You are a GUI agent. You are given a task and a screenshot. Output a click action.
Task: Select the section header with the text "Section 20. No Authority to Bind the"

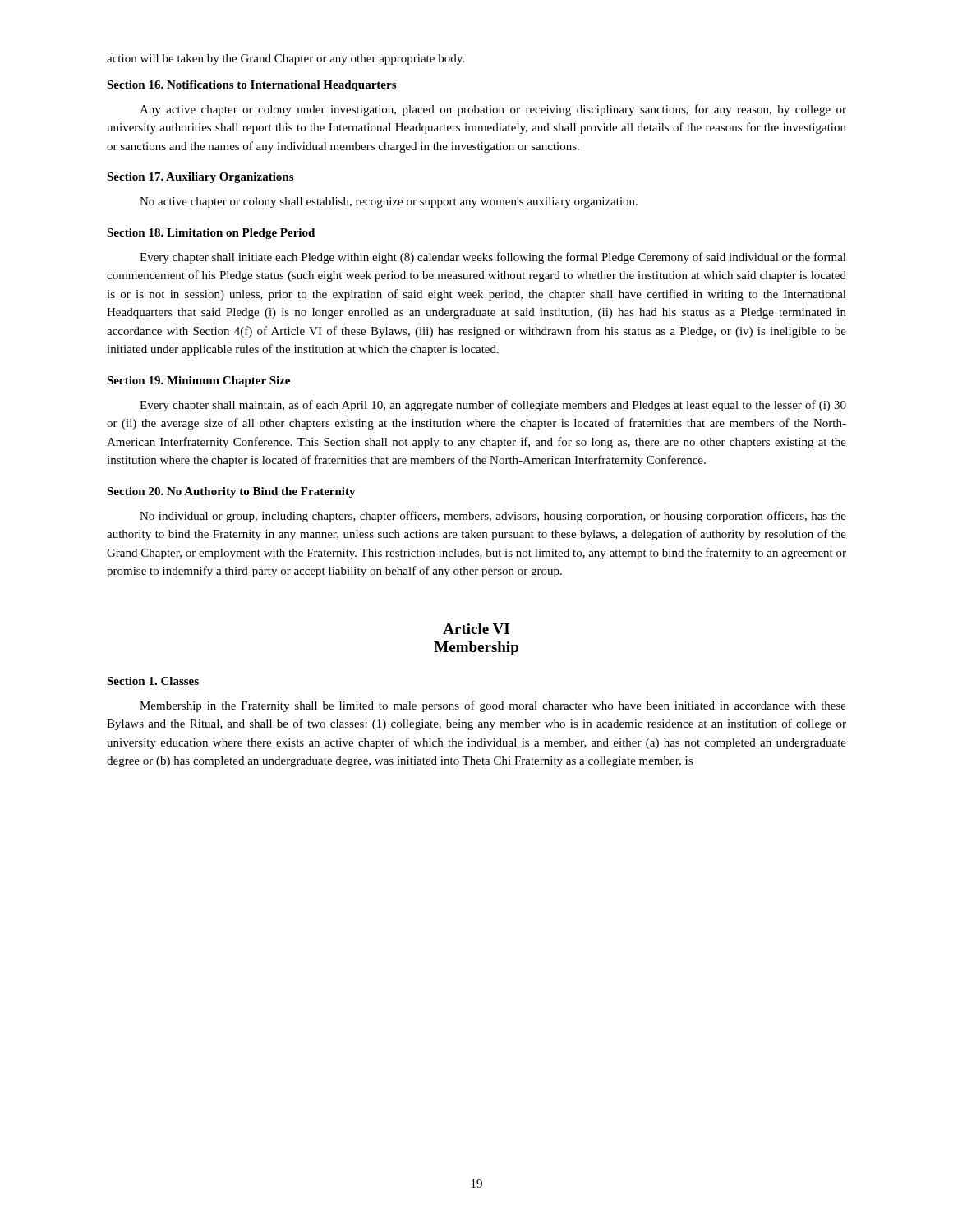pyautogui.click(x=231, y=491)
